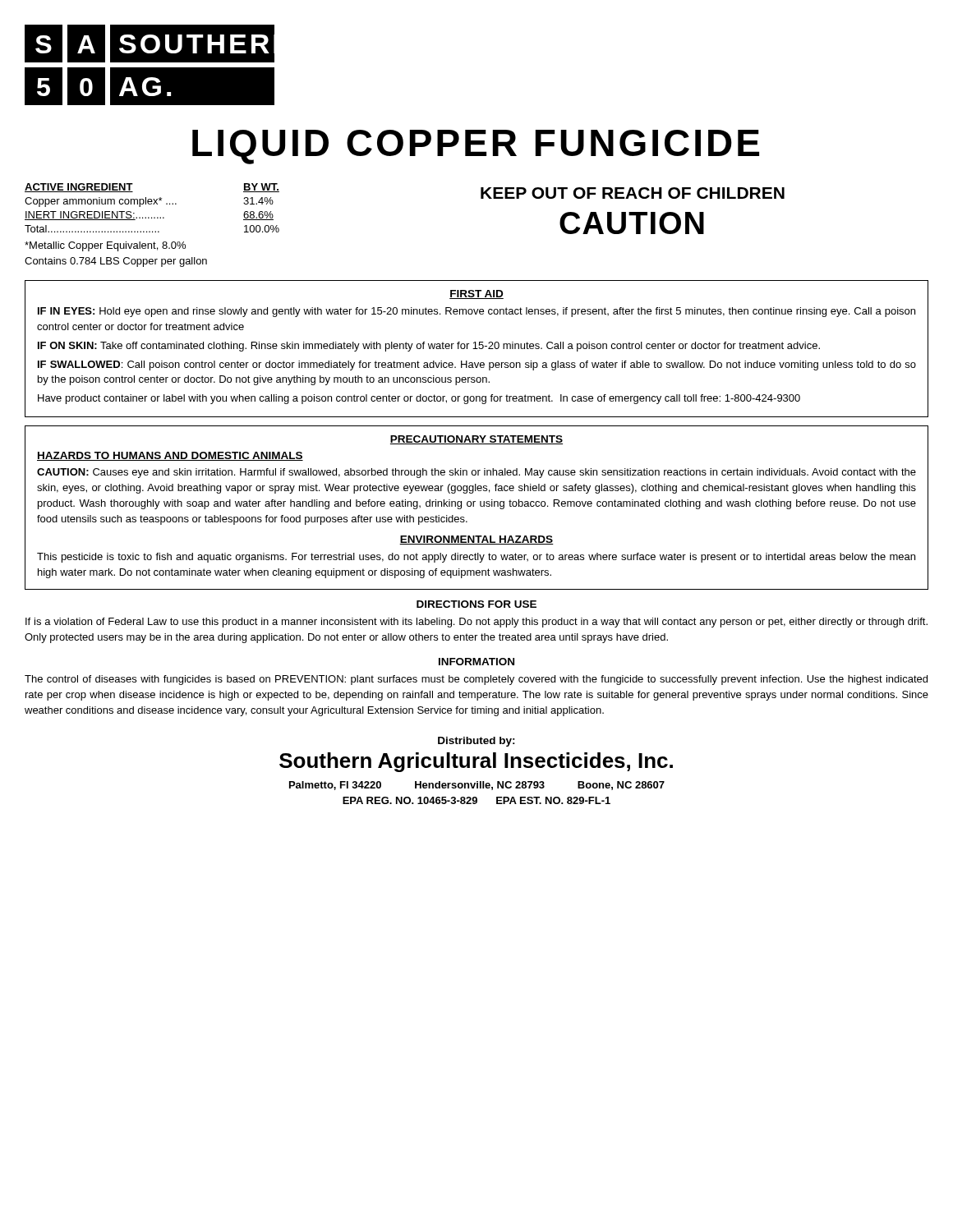Click on the text block starting "CAUTION: Causes eye and"

tap(476, 495)
